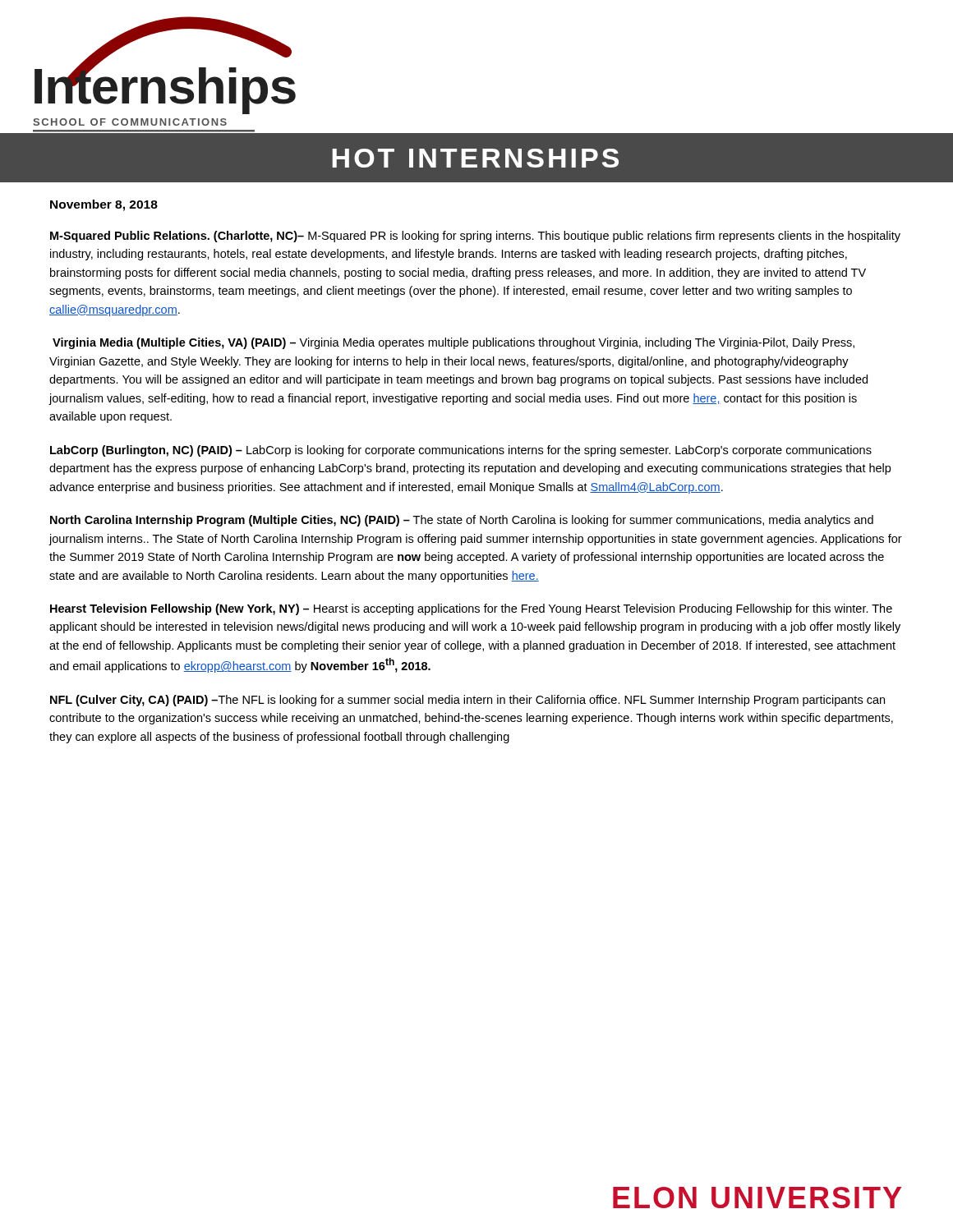Locate the text block with the text "North Carolina Internship"
This screenshot has height=1232, width=953.
tap(475, 548)
